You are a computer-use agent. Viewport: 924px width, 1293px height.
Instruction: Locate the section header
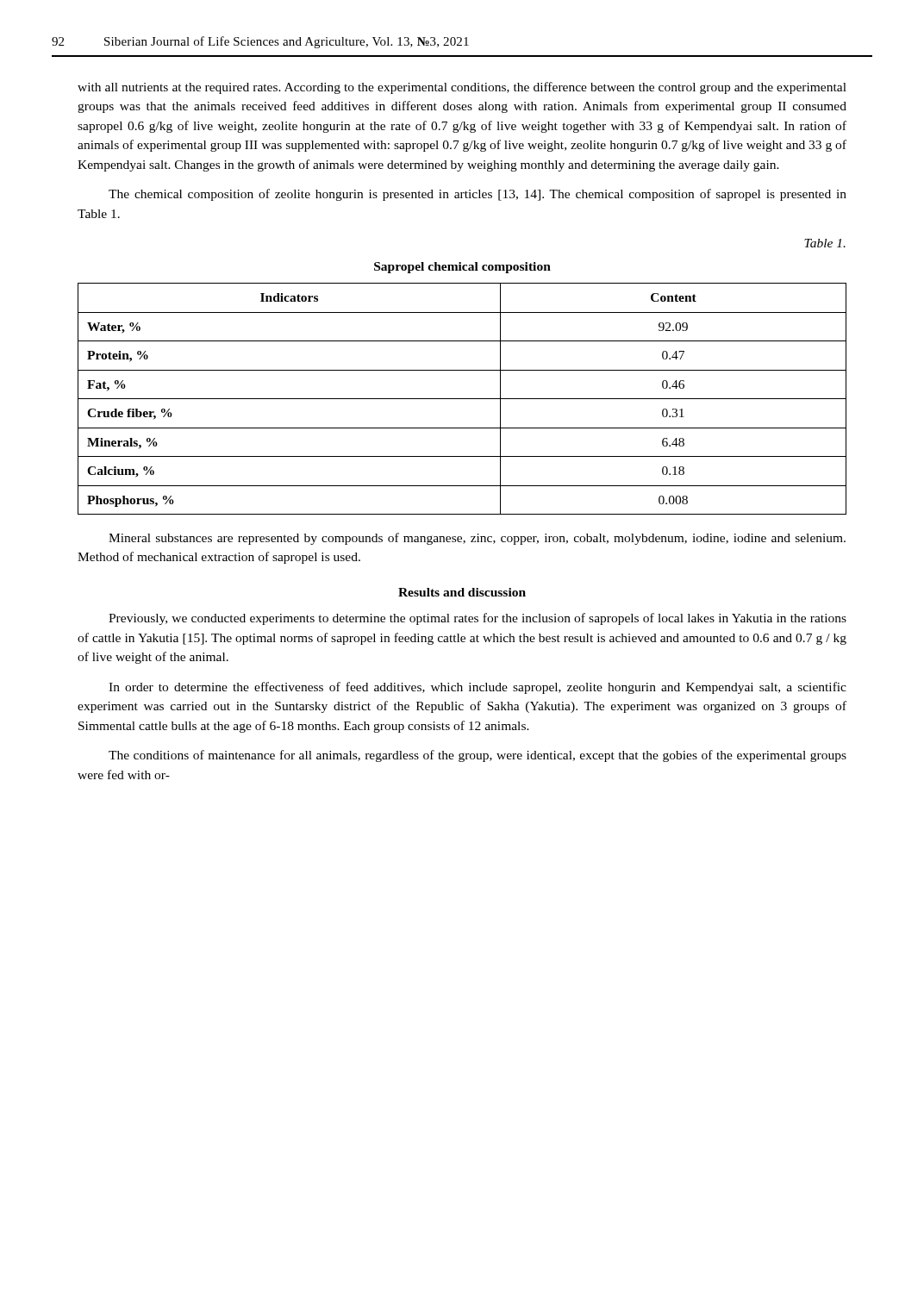[462, 592]
